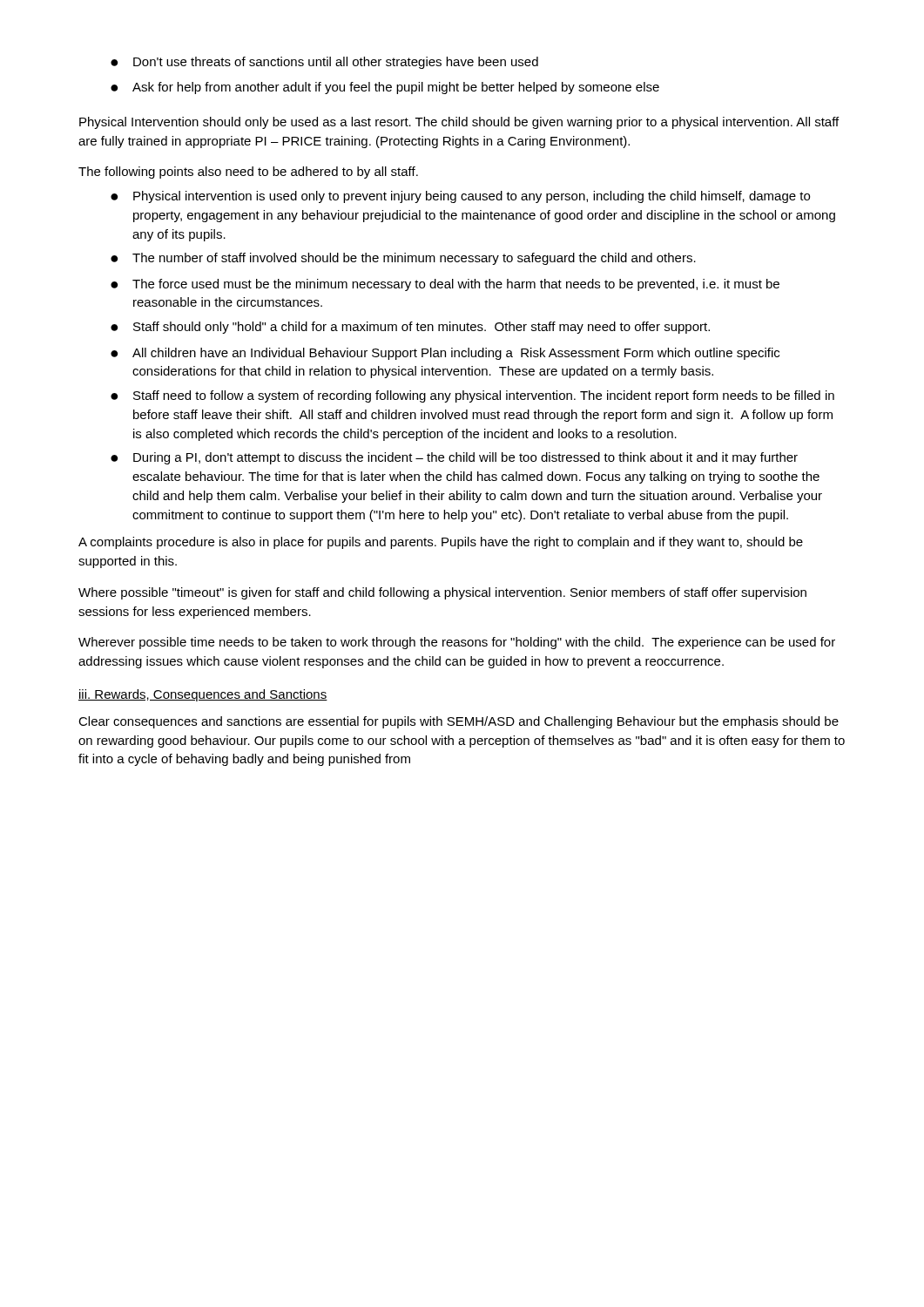
Task: Select the block starting "● The number of staff involved"
Action: [478, 259]
